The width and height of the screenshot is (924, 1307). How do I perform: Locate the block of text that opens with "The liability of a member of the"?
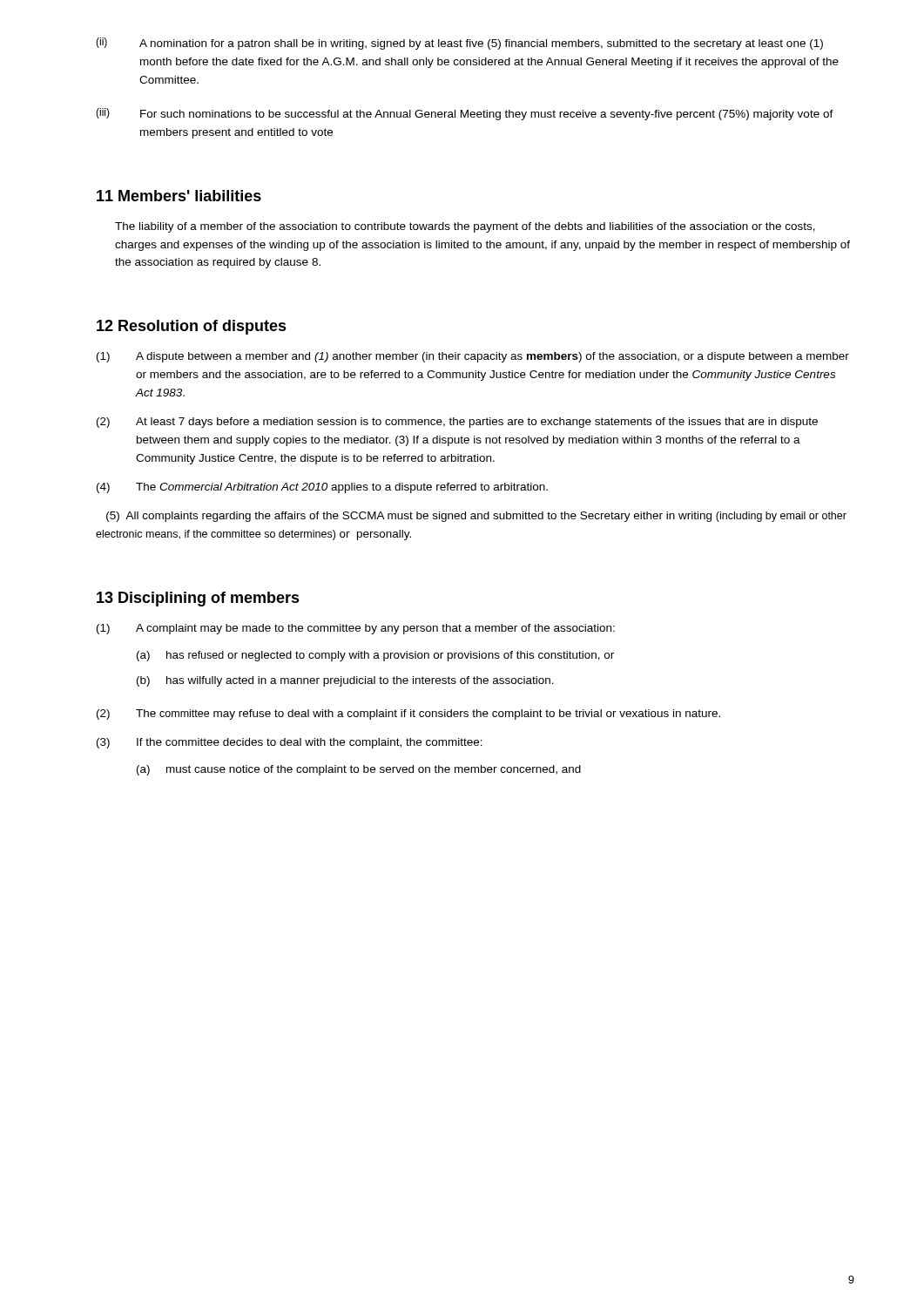(x=482, y=244)
